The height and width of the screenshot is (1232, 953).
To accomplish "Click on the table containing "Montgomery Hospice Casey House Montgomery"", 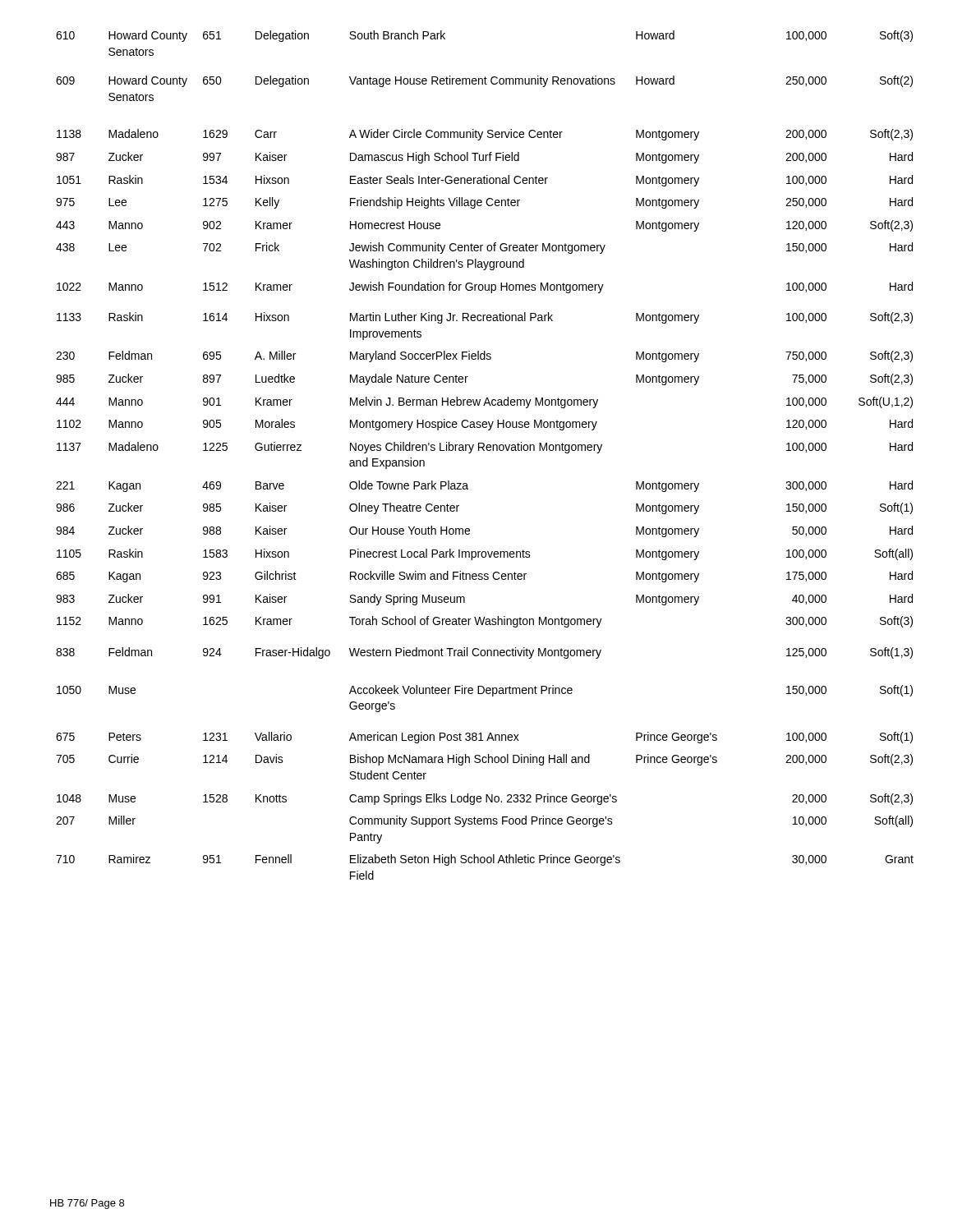I will [485, 456].
